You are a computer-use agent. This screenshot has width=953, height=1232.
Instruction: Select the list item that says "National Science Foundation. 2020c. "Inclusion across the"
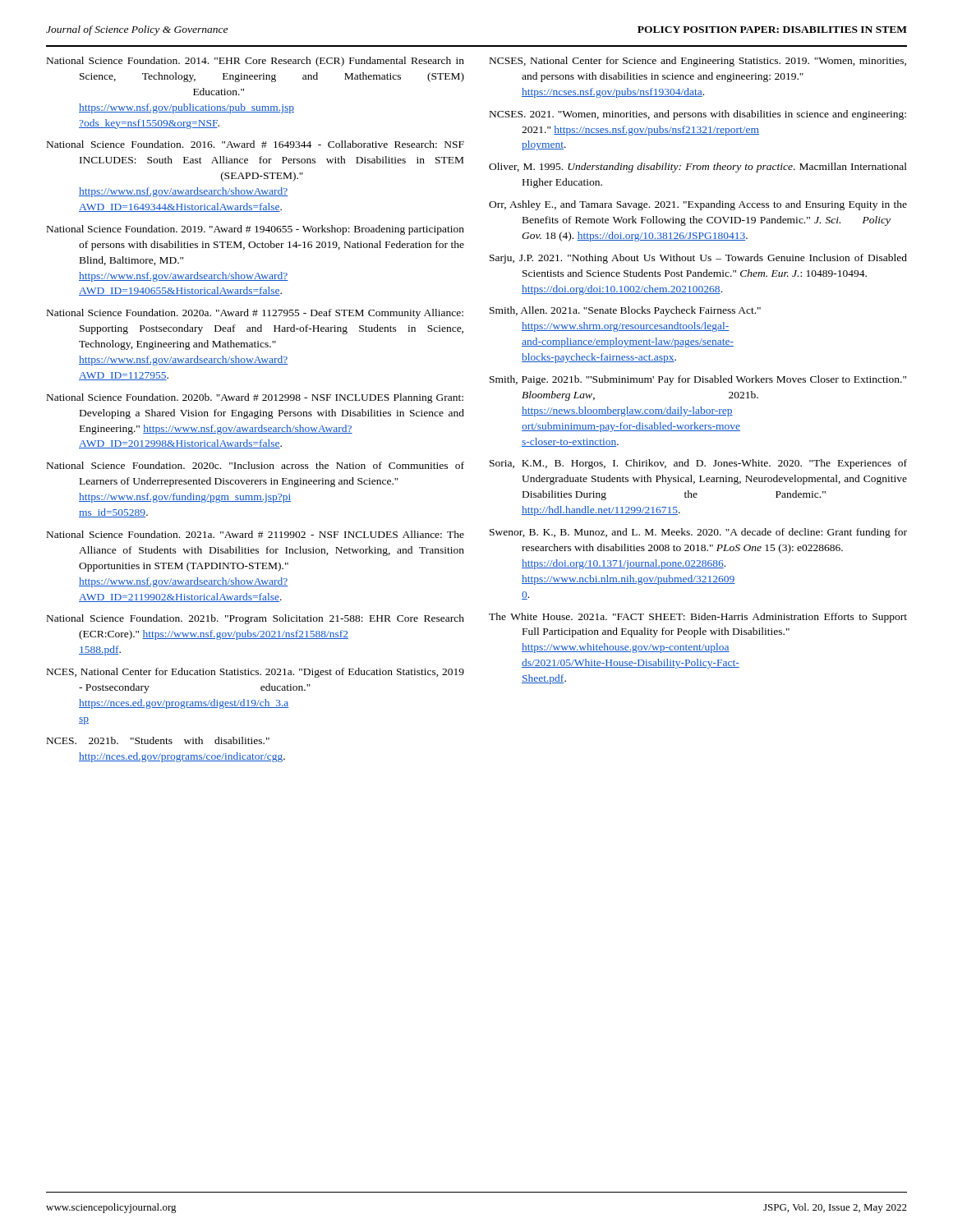[x=255, y=489]
